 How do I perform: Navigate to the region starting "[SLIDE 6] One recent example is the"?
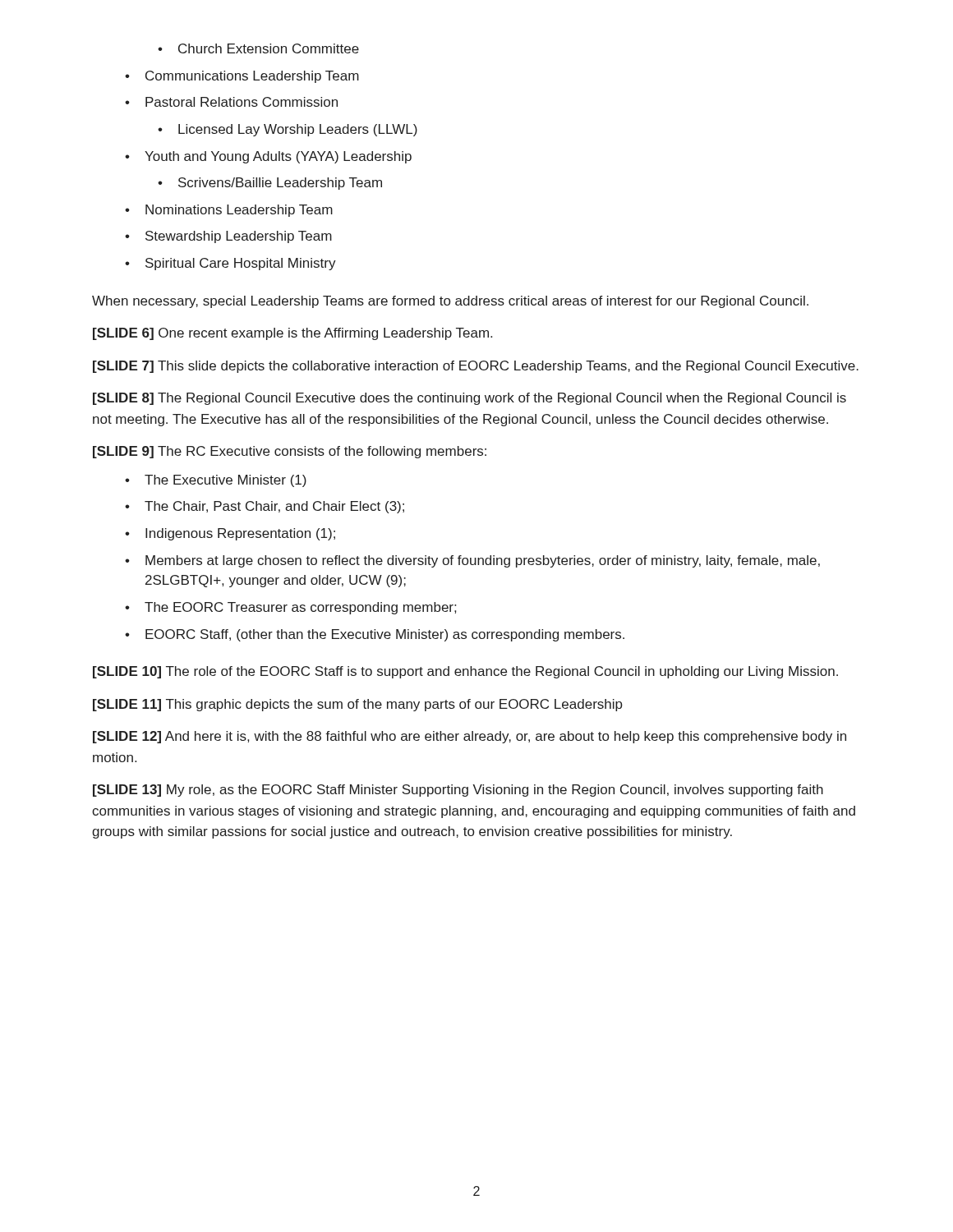pos(293,333)
